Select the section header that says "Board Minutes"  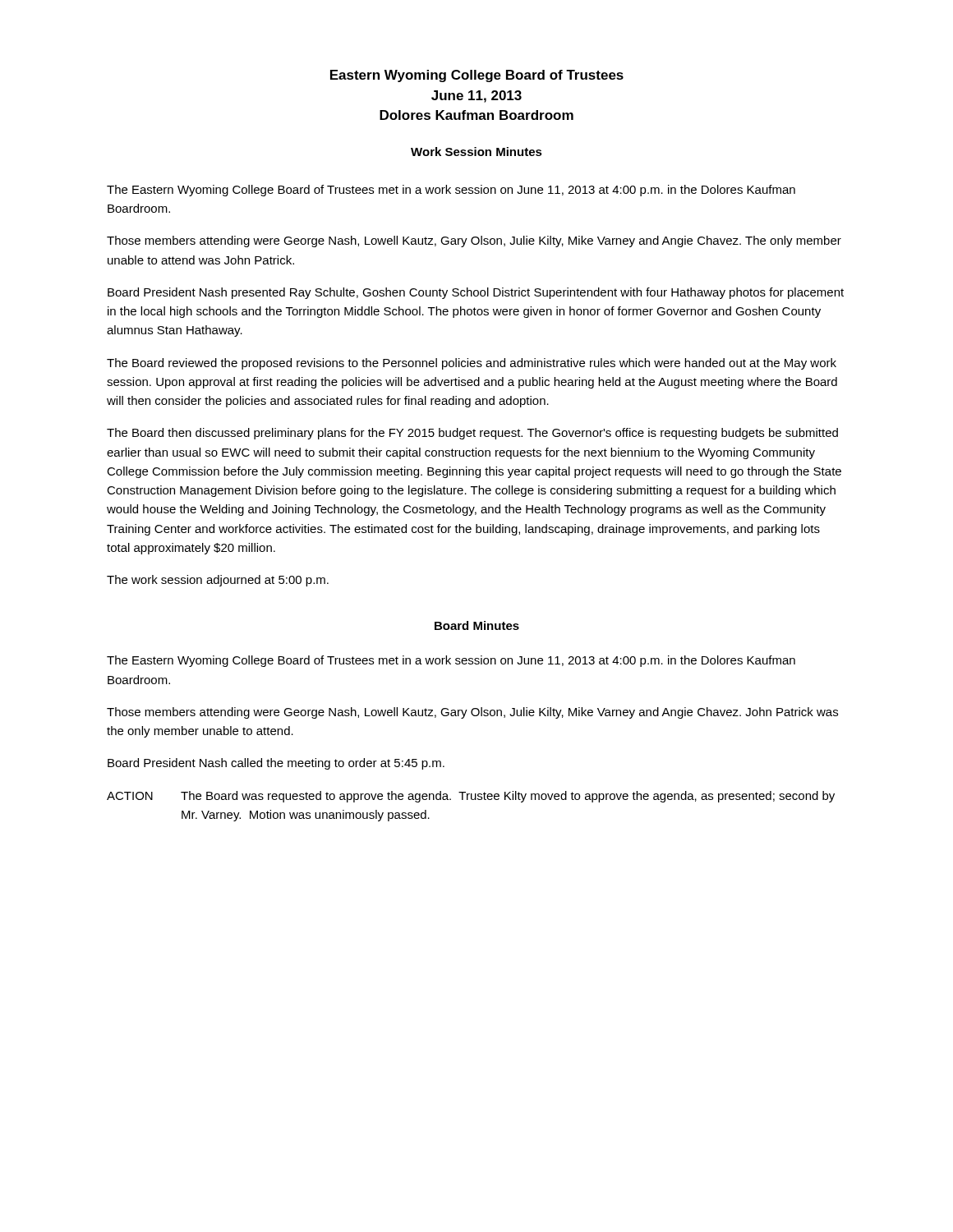pos(476,626)
